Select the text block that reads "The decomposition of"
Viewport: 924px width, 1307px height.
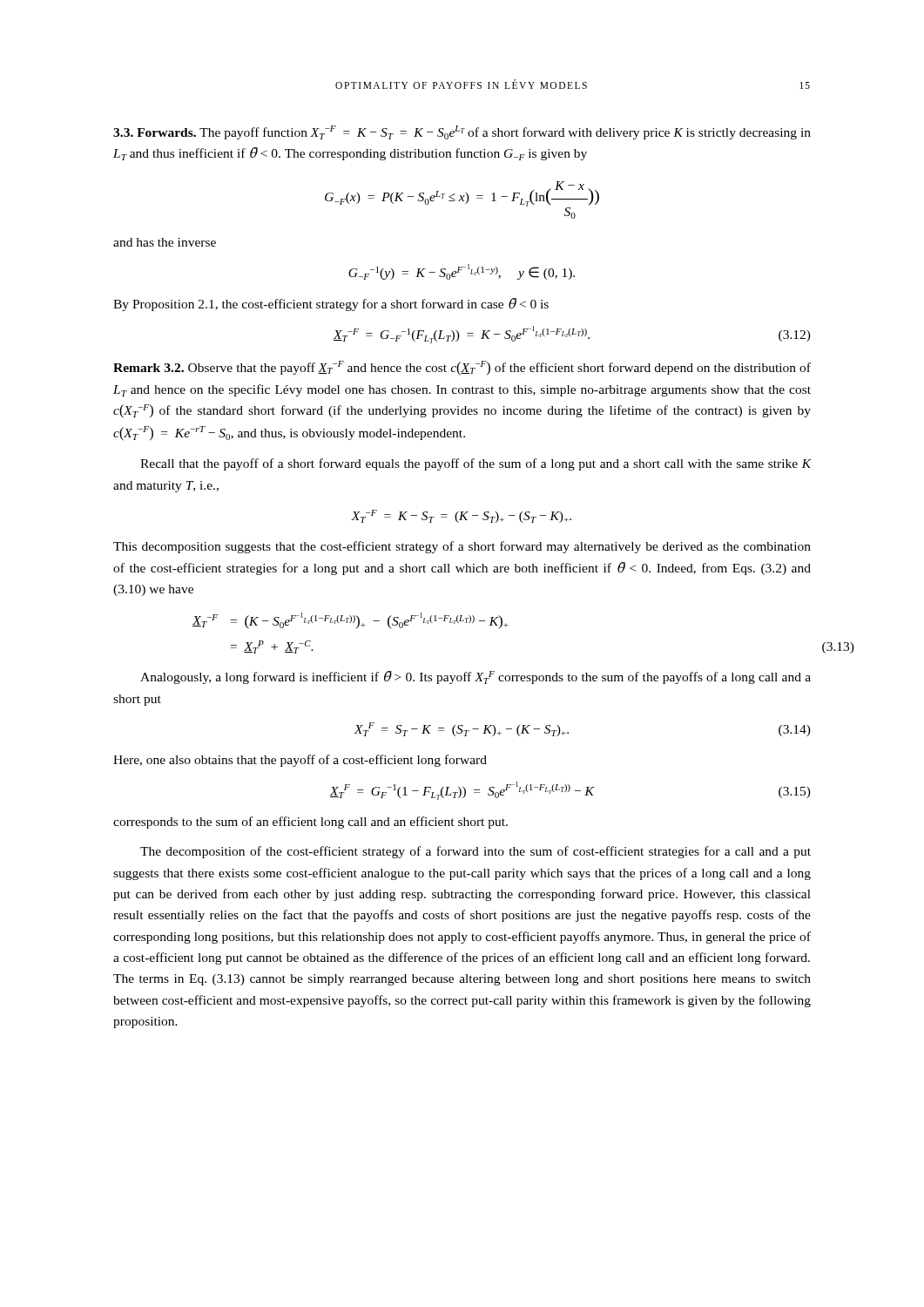pyautogui.click(x=462, y=936)
